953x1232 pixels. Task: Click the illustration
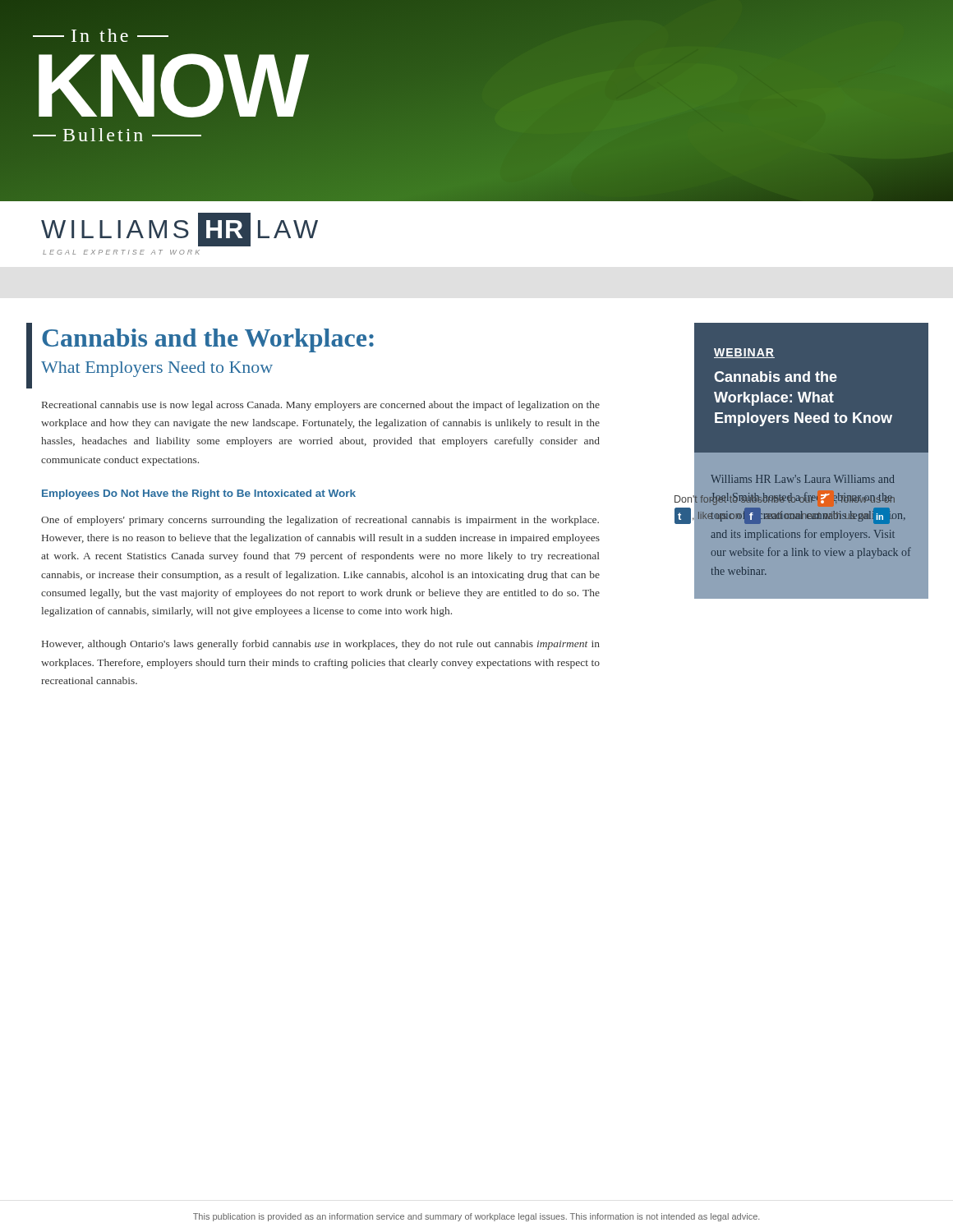[476, 101]
